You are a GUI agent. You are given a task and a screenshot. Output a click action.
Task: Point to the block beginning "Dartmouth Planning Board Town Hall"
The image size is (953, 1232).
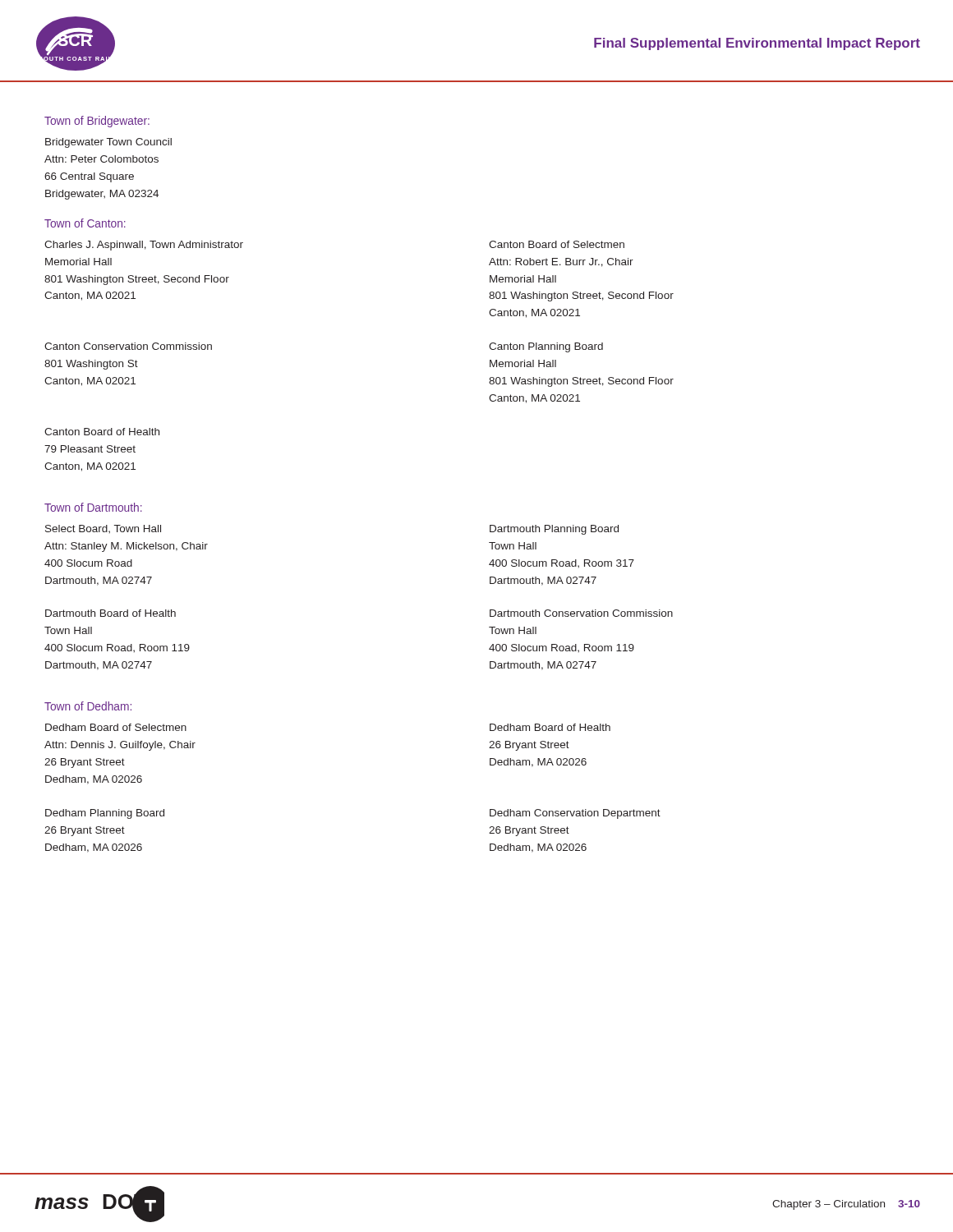click(554, 530)
